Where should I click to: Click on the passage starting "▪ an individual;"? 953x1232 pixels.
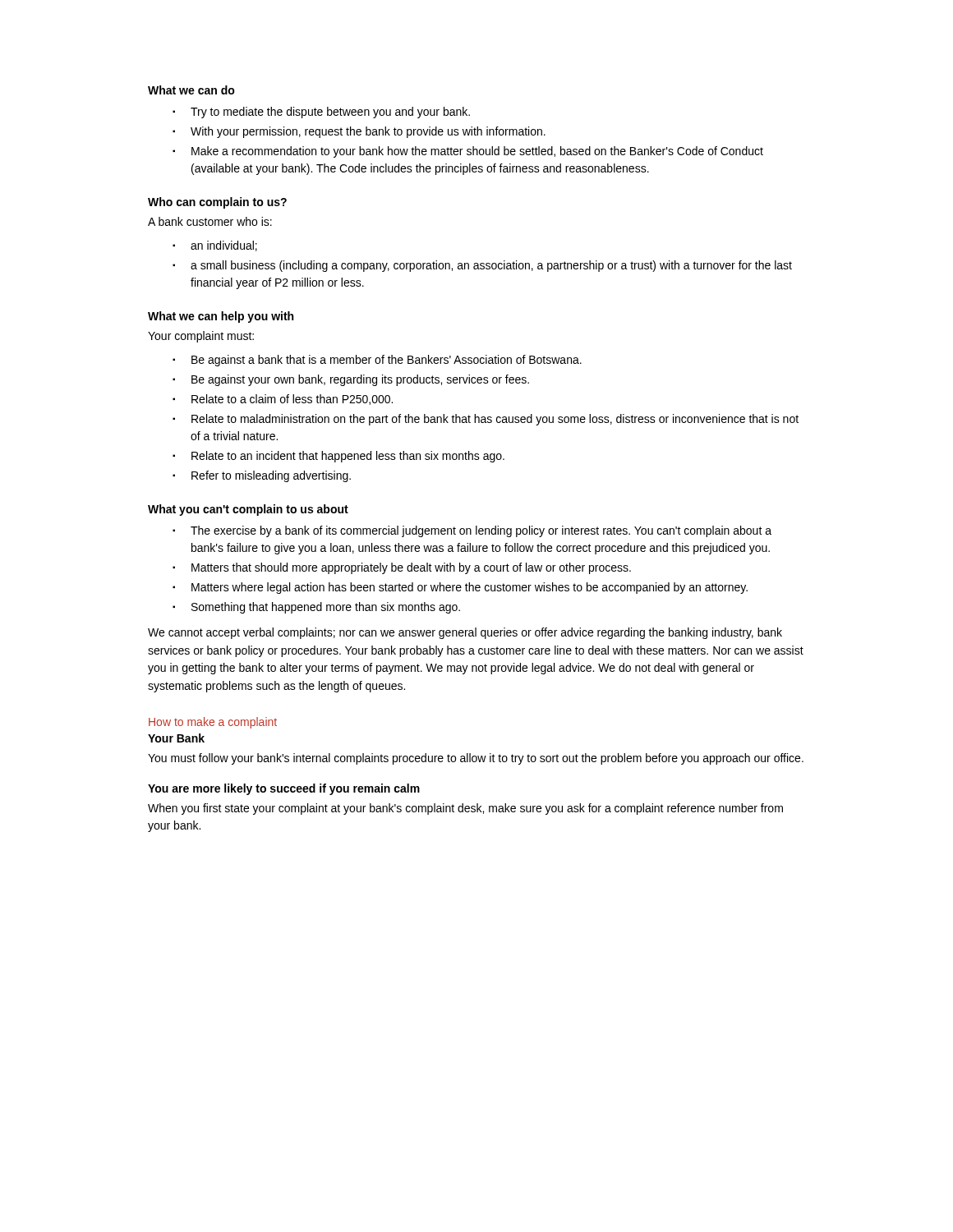[x=215, y=246]
